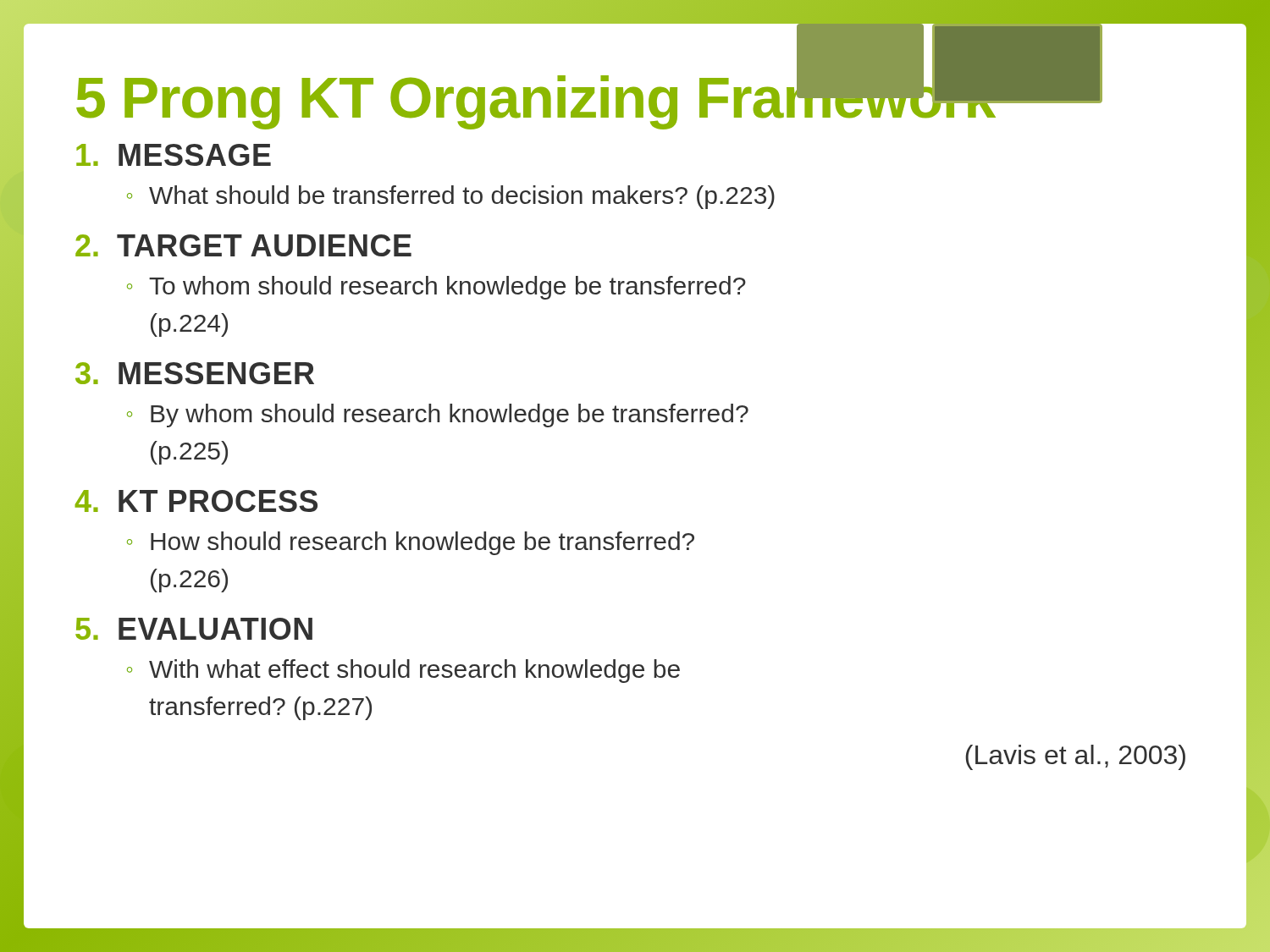Navigate to the passage starting "2. TARGET AUDIENCE"
This screenshot has height=952, width=1270.
coord(244,247)
